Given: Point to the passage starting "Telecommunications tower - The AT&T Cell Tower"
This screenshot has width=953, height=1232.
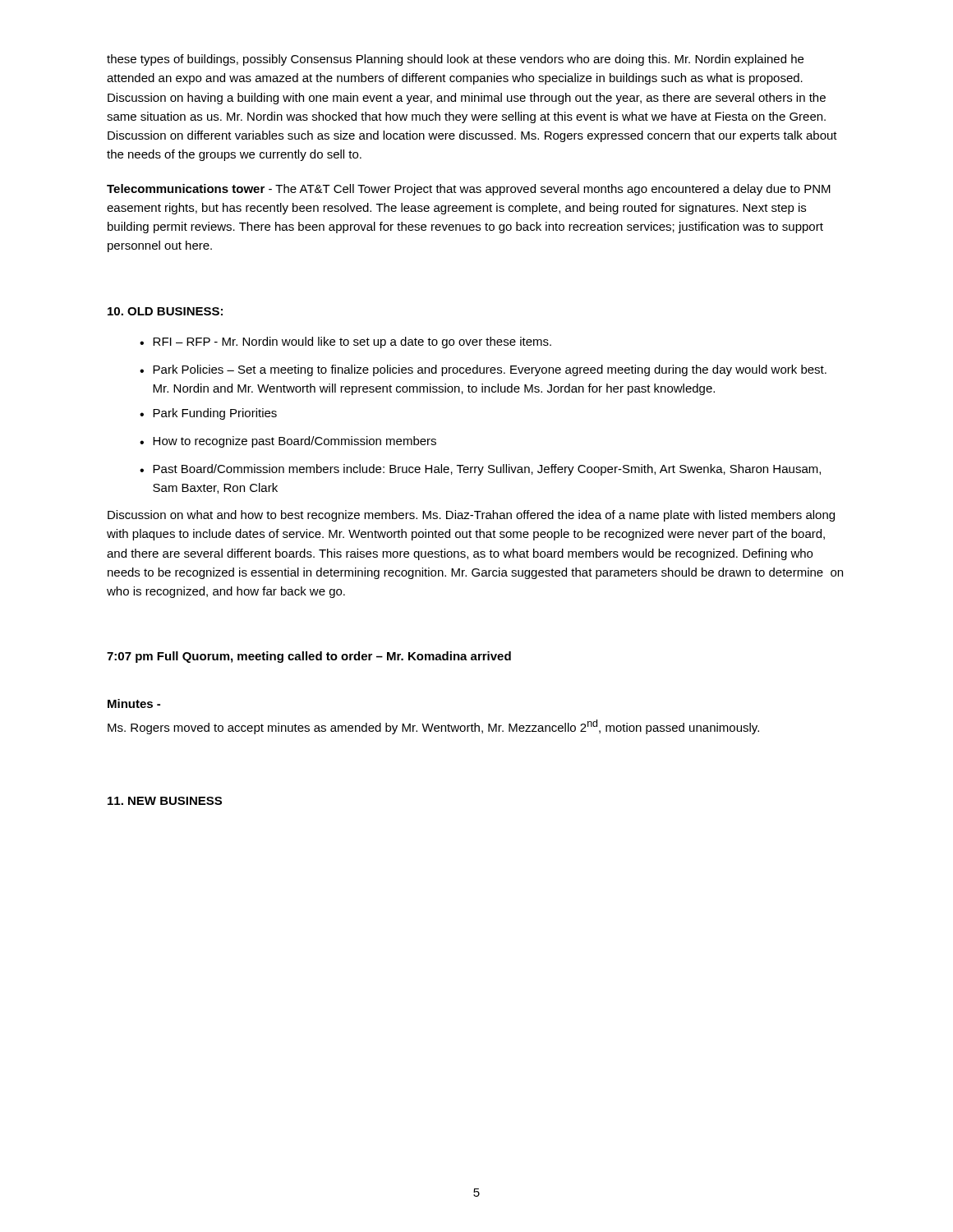Looking at the screenshot, I should 469,217.
